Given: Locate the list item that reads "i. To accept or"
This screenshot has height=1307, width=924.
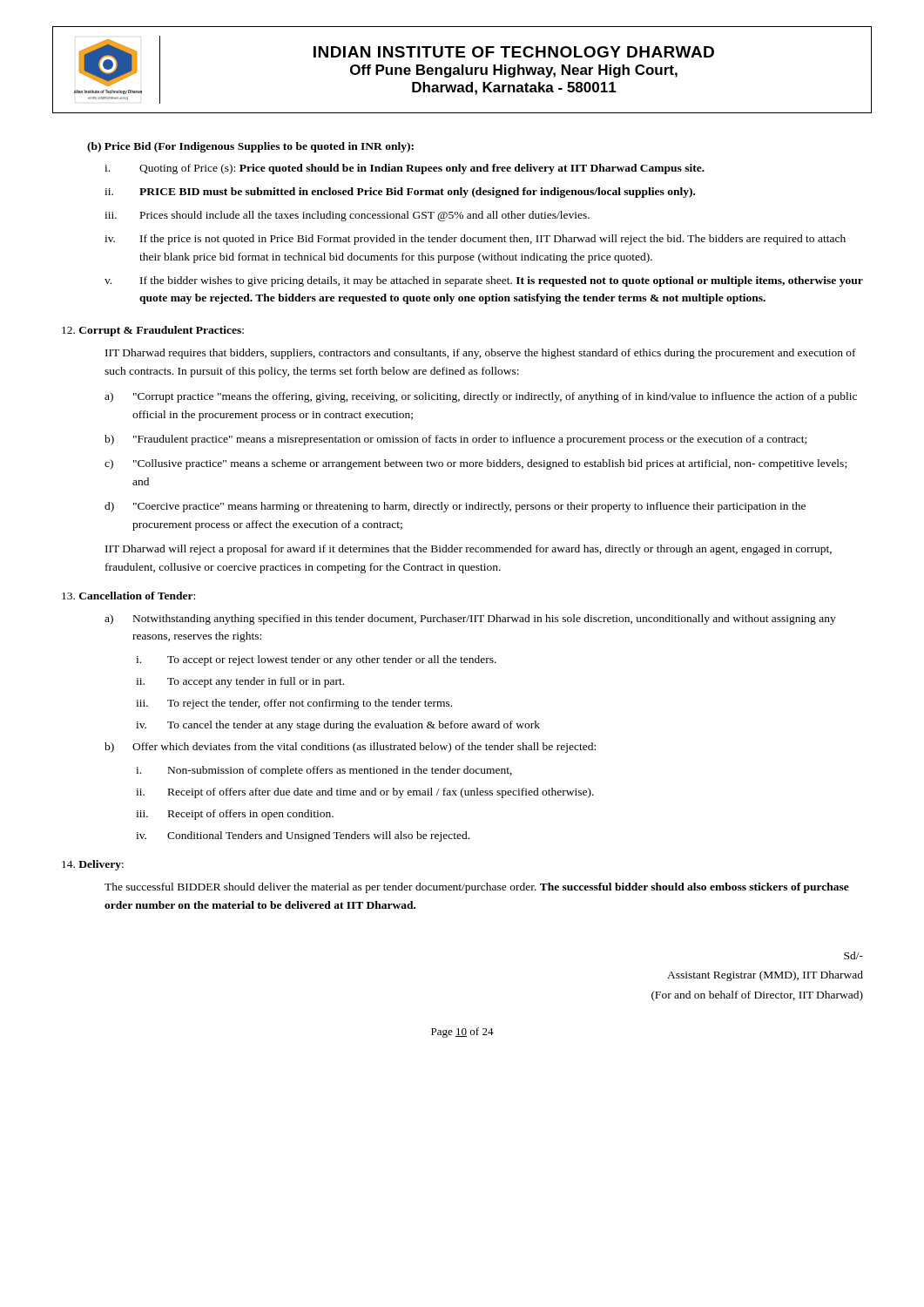Looking at the screenshot, I should (x=316, y=660).
